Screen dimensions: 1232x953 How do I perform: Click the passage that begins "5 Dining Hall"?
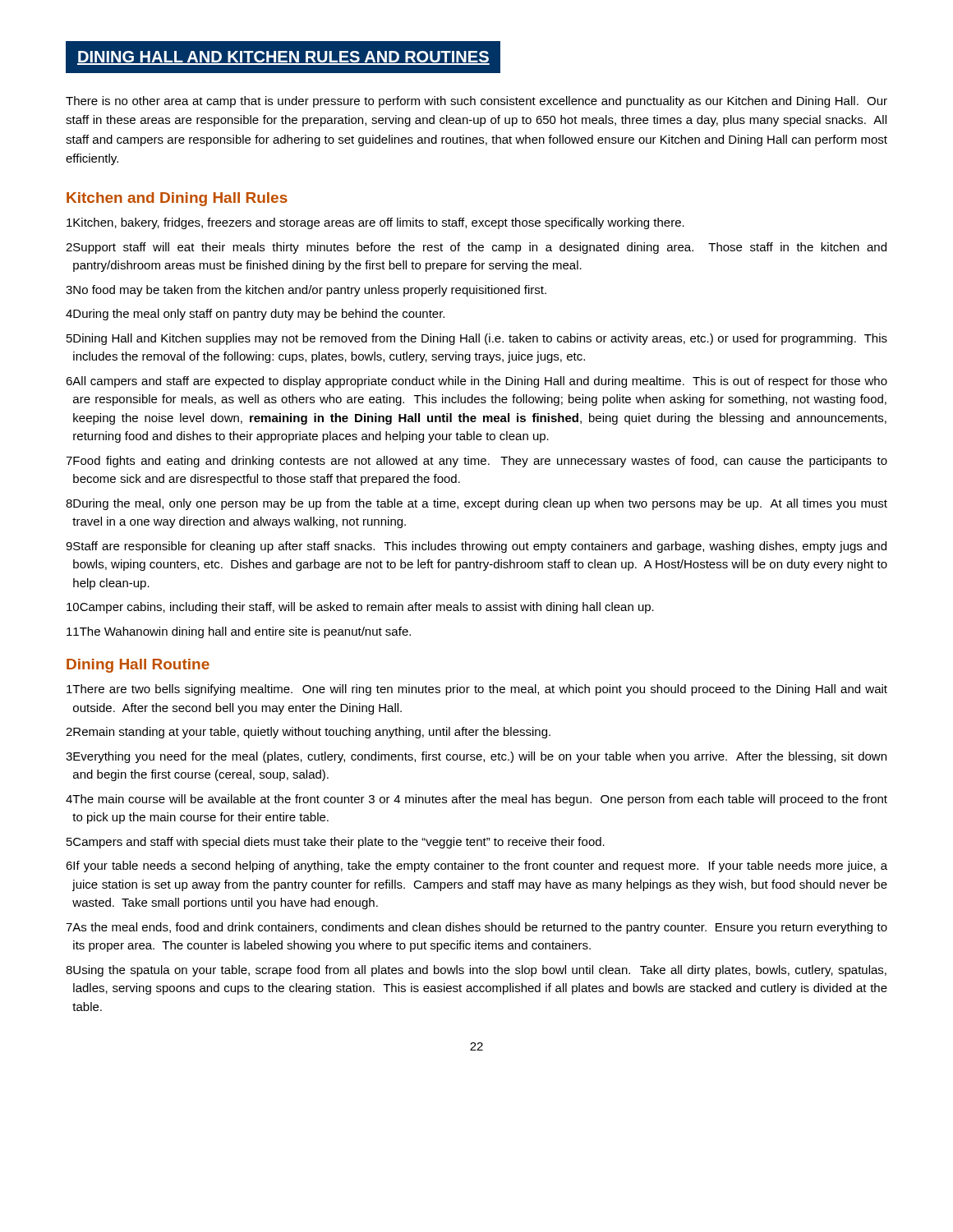click(476, 347)
